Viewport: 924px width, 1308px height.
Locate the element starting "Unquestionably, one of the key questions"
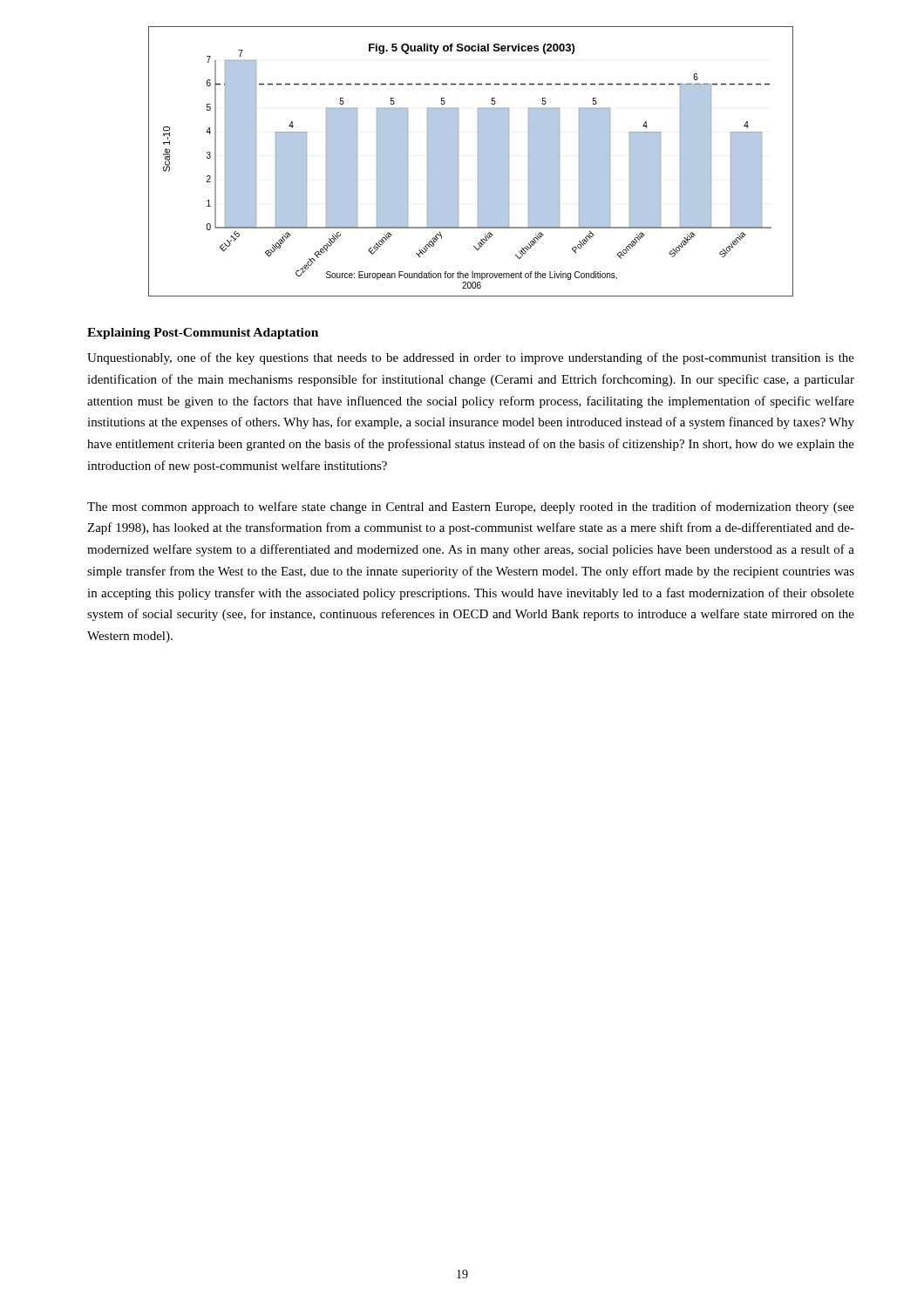471,411
